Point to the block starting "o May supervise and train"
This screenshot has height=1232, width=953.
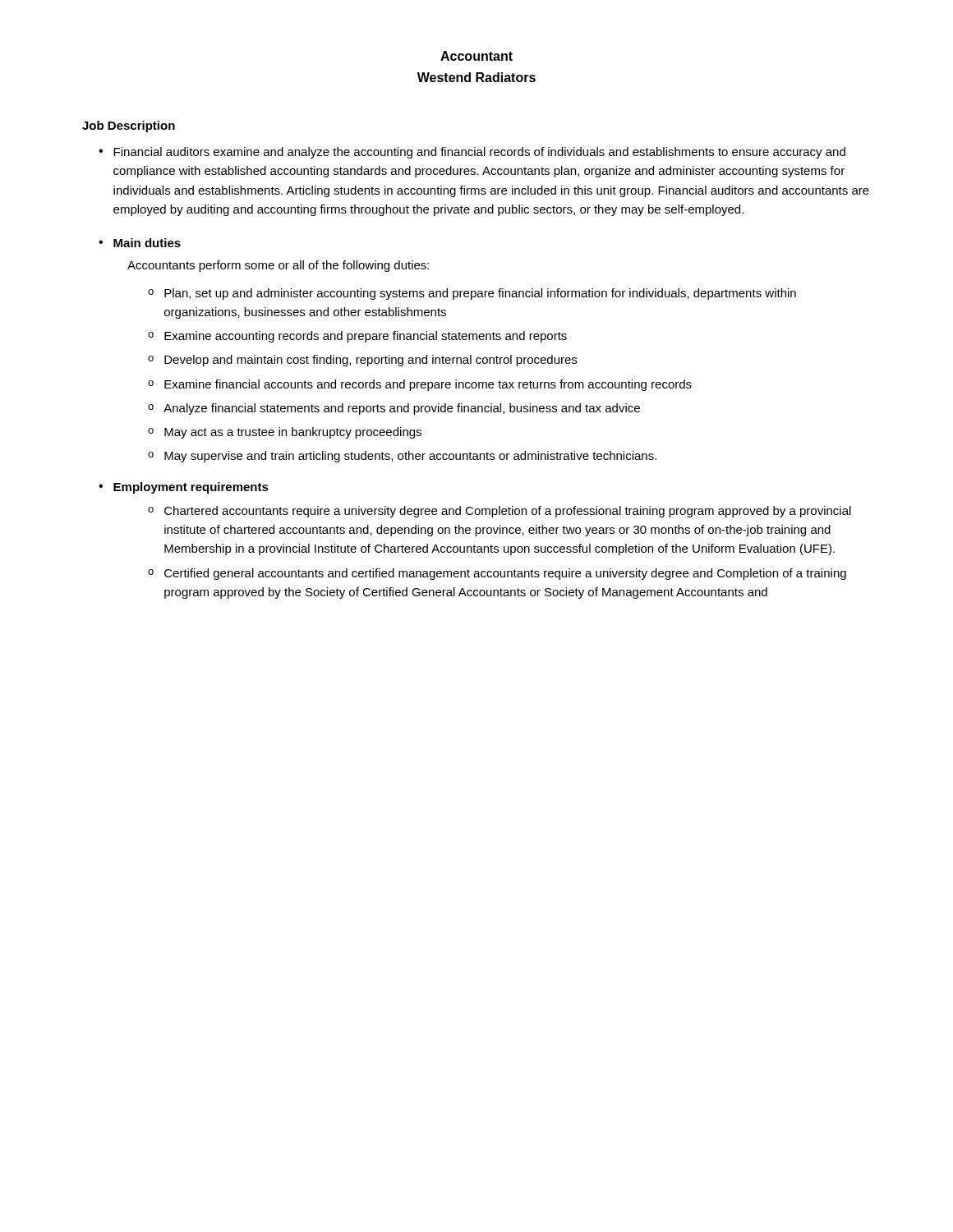click(x=403, y=456)
